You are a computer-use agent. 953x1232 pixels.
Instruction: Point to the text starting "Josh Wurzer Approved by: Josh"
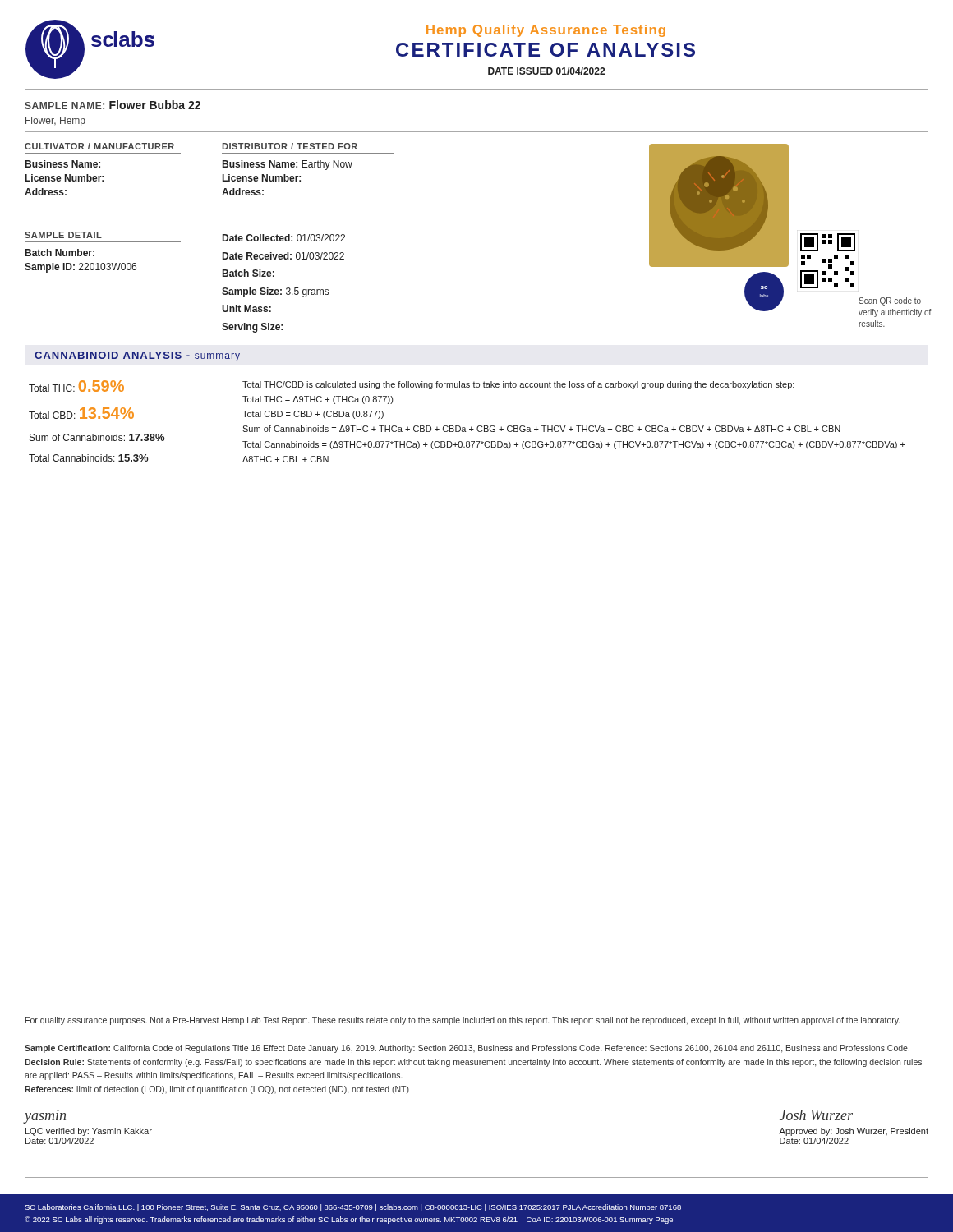(854, 1126)
